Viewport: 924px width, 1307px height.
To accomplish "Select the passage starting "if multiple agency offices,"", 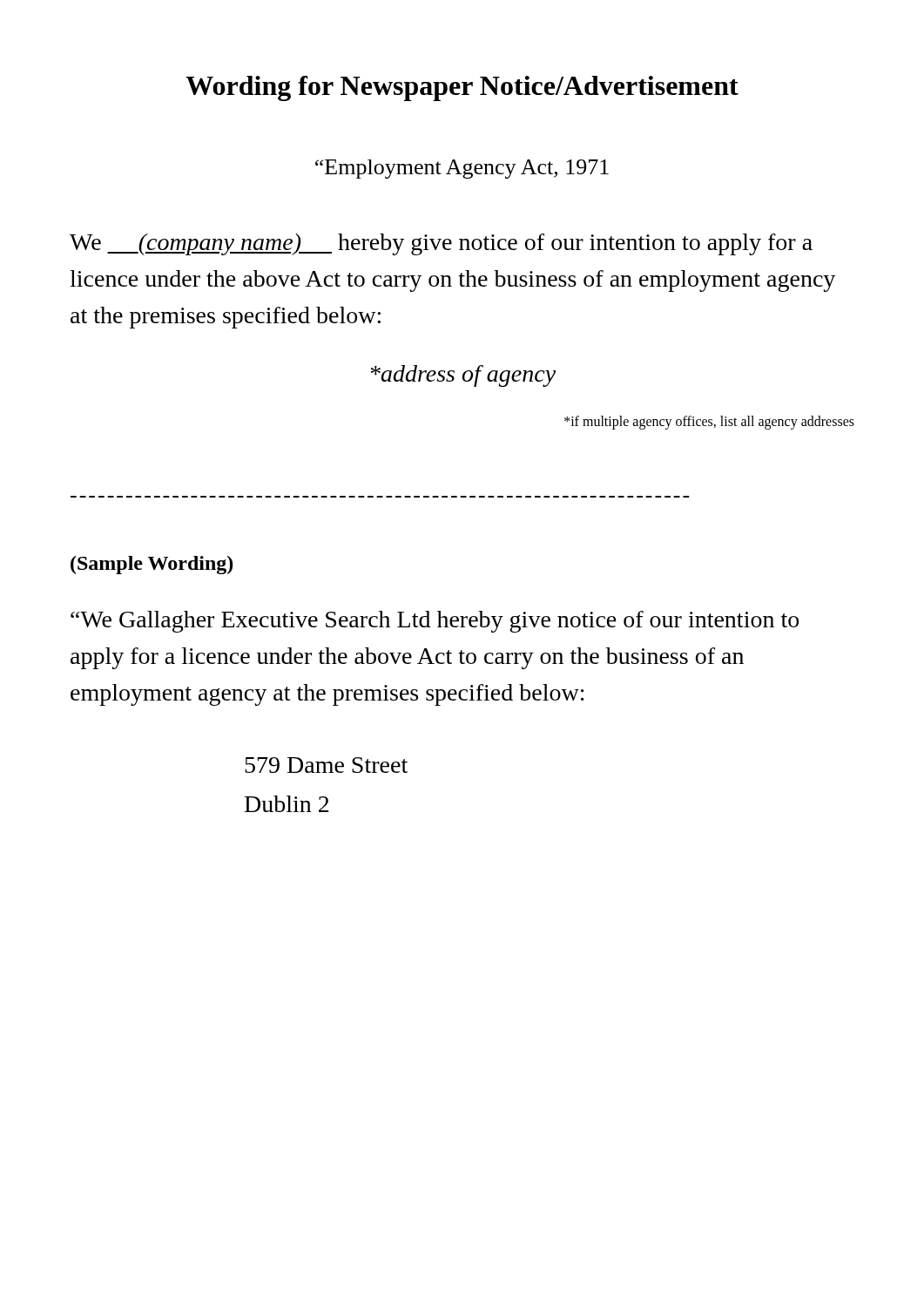I will click(709, 421).
